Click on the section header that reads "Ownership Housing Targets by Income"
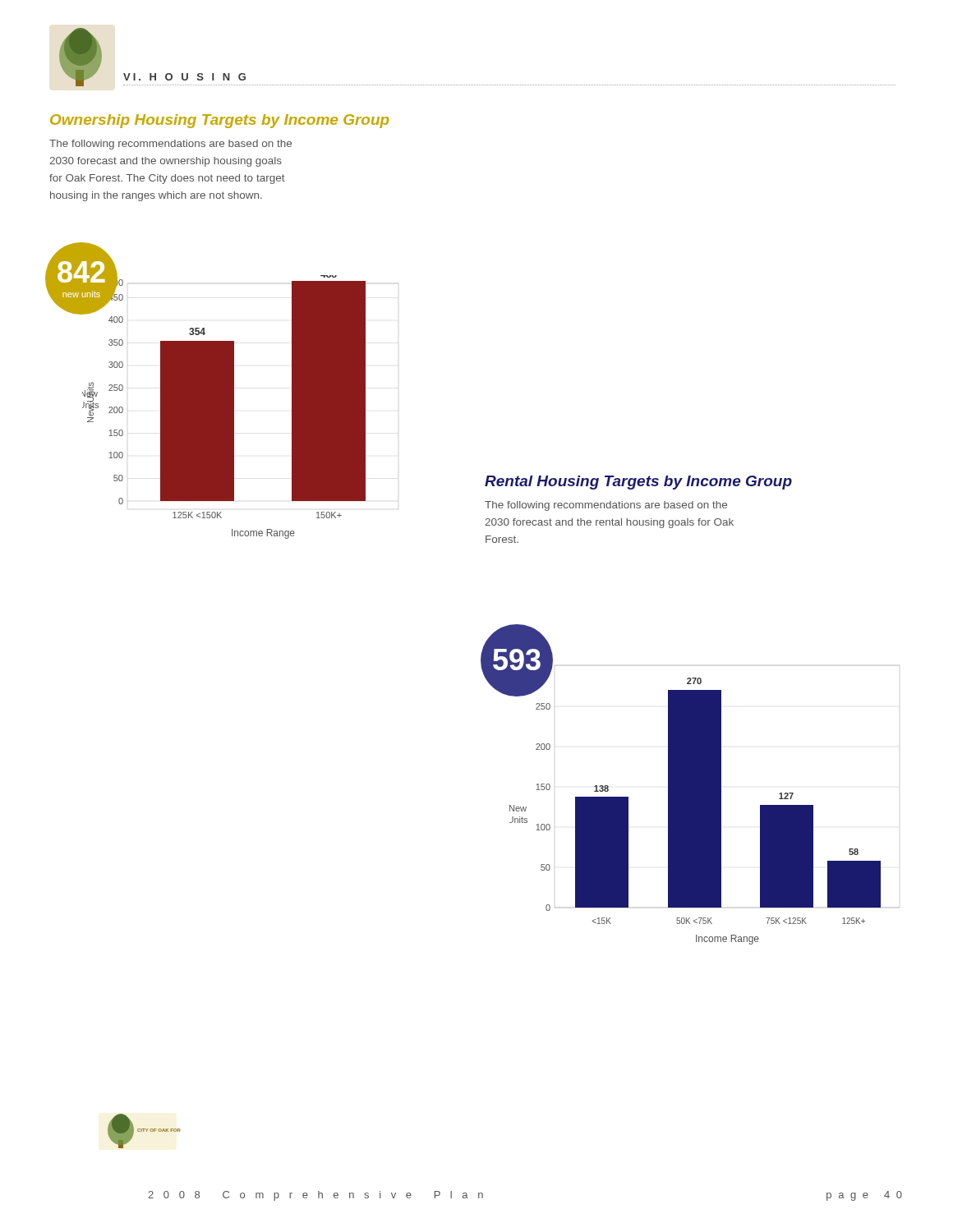 point(238,158)
